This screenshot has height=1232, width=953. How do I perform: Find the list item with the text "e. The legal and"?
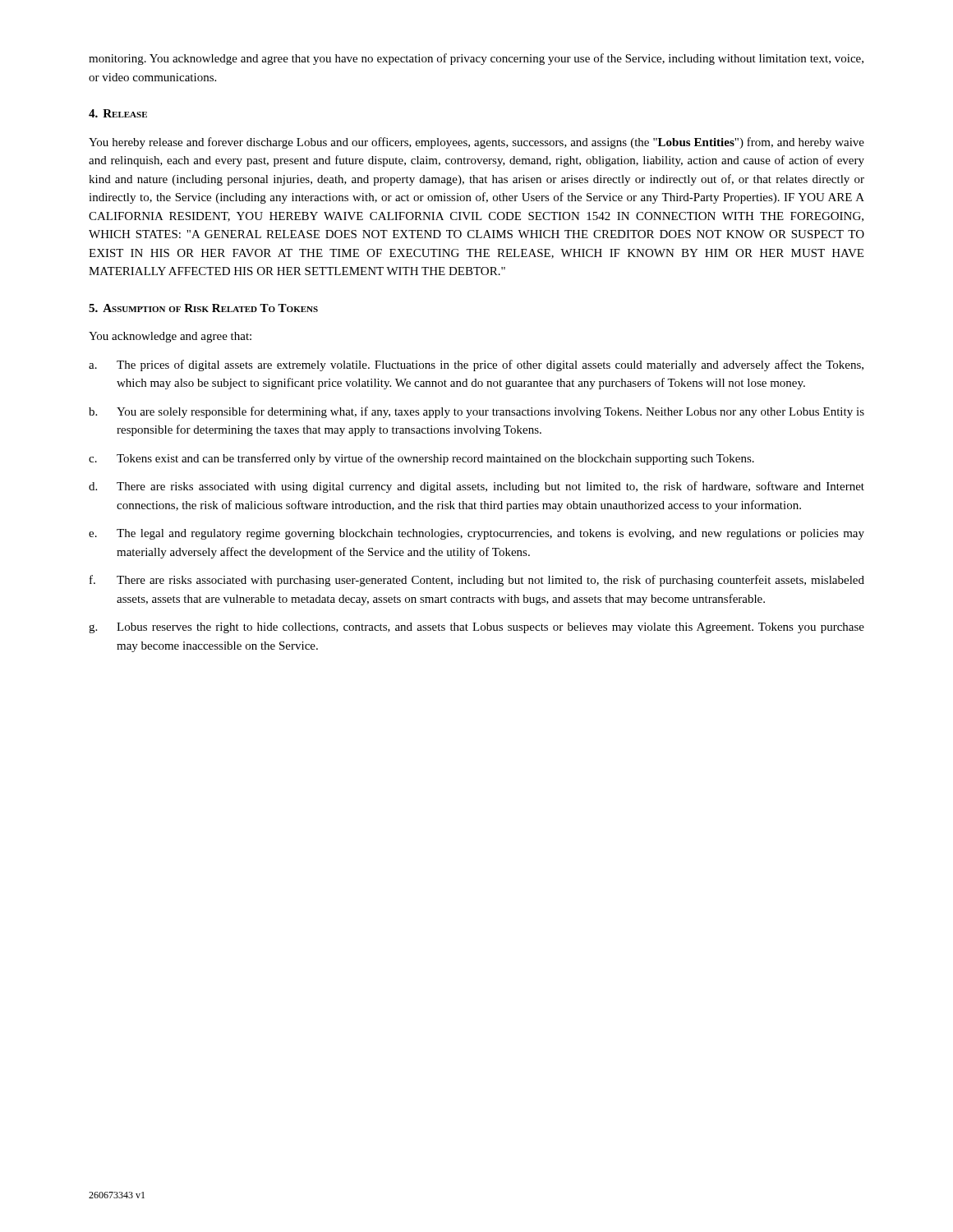coord(476,542)
